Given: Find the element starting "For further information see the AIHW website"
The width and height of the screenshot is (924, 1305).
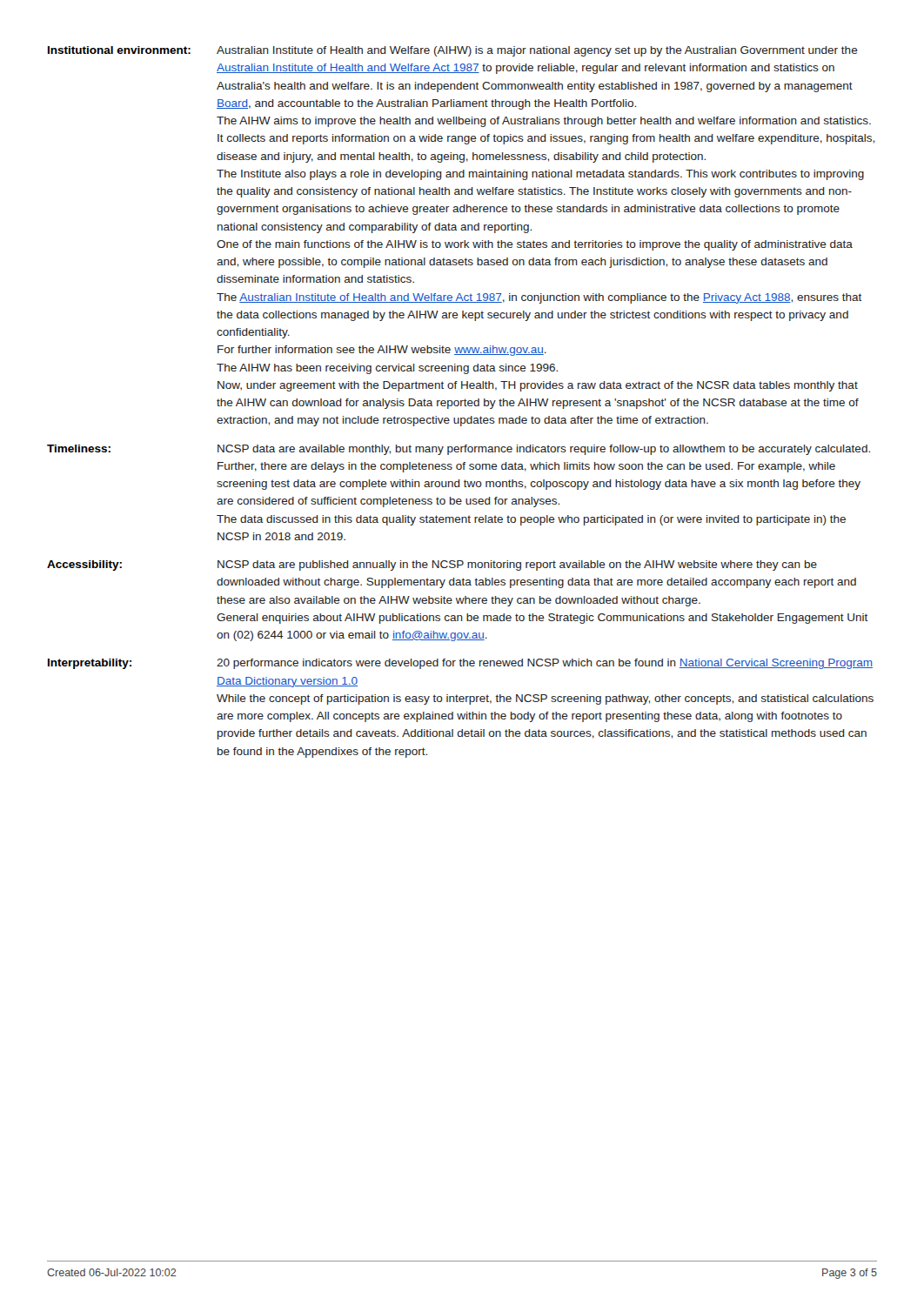Looking at the screenshot, I should 547,350.
